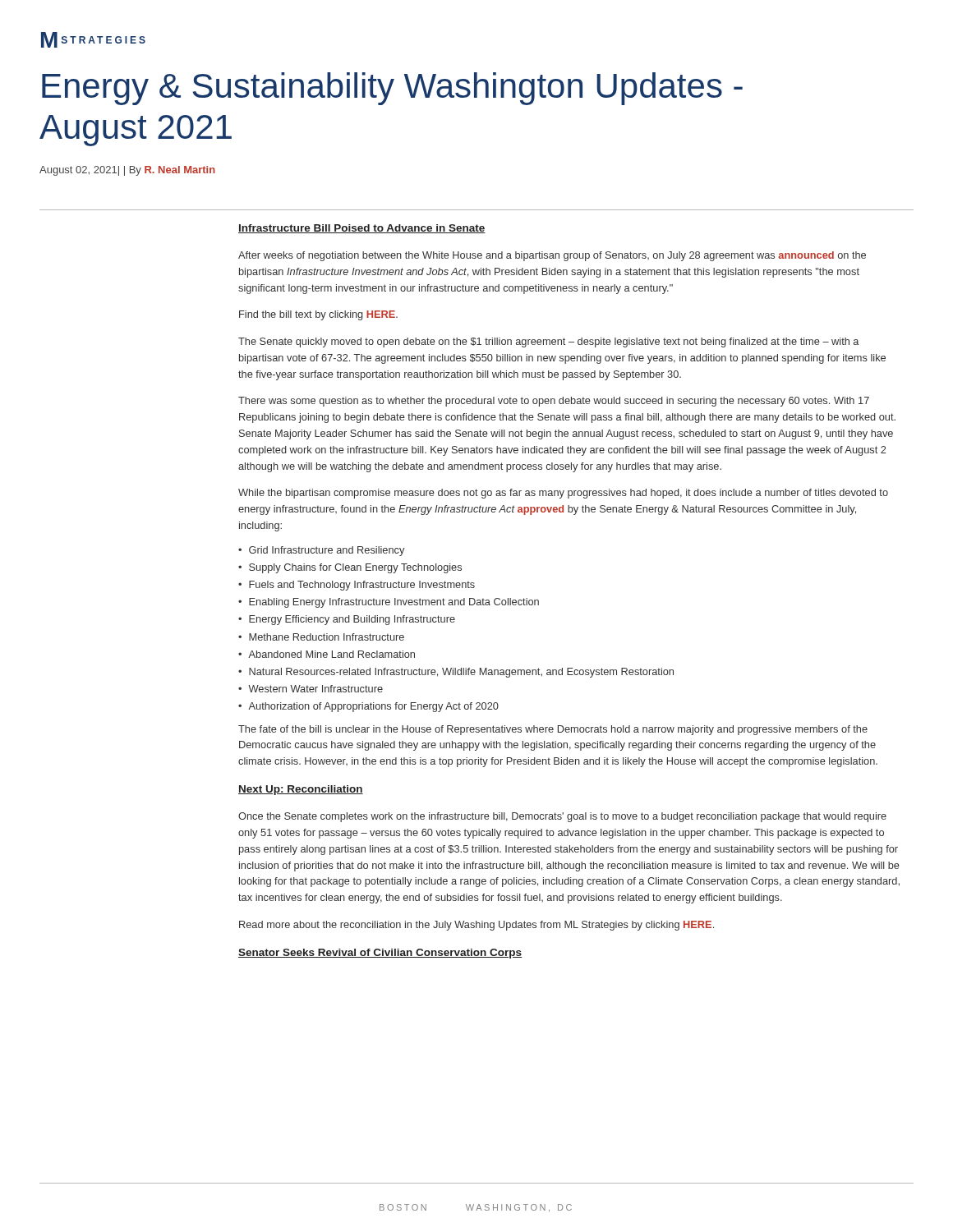
Task: Point to "Western Water Infrastructure"
Action: pyautogui.click(x=316, y=689)
